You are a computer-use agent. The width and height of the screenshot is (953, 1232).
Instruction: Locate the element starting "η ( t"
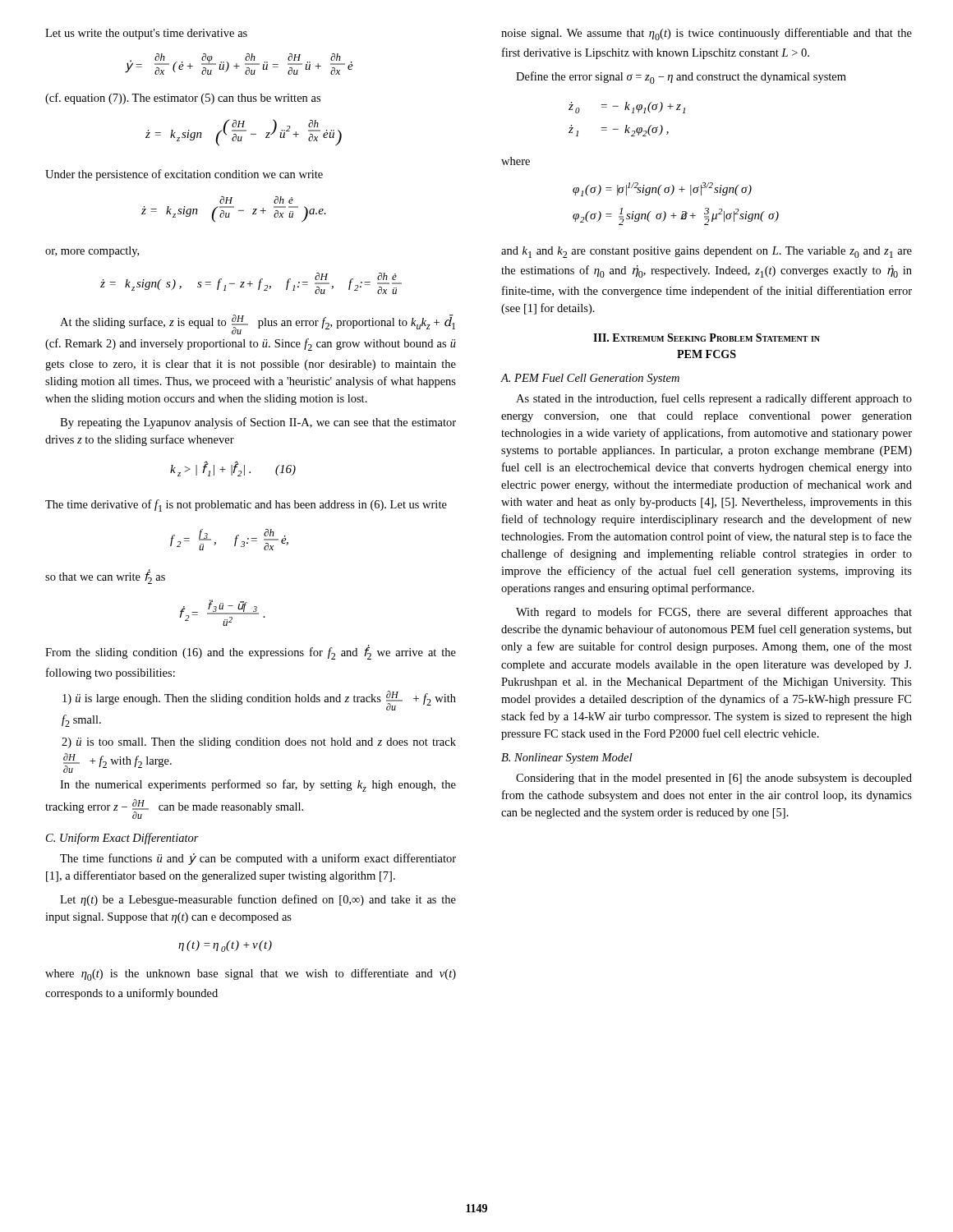(x=251, y=943)
